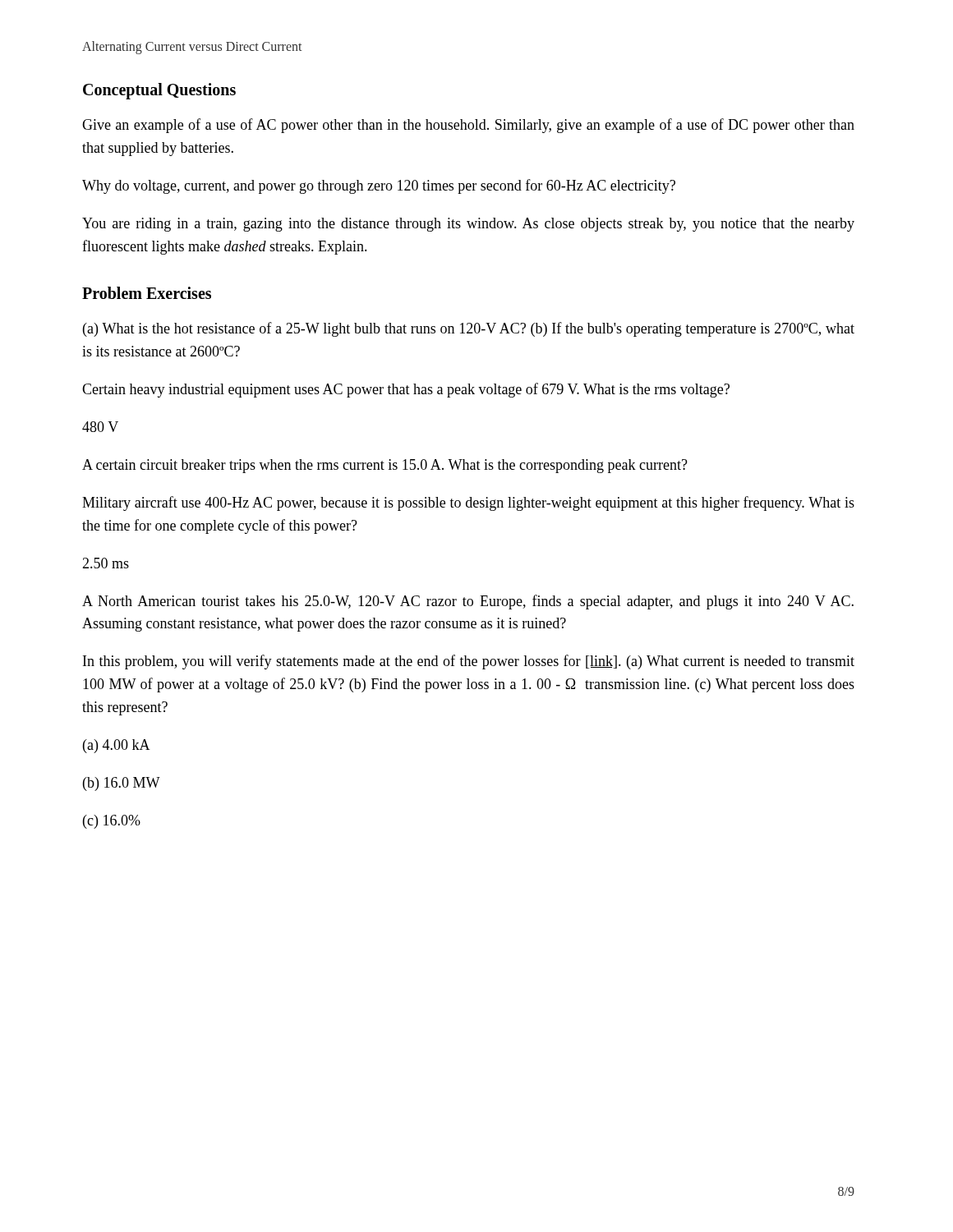This screenshot has height=1232, width=953.
Task: Locate the block of text that opens with "Certain heavy industrial equipment uses"
Action: coord(406,389)
